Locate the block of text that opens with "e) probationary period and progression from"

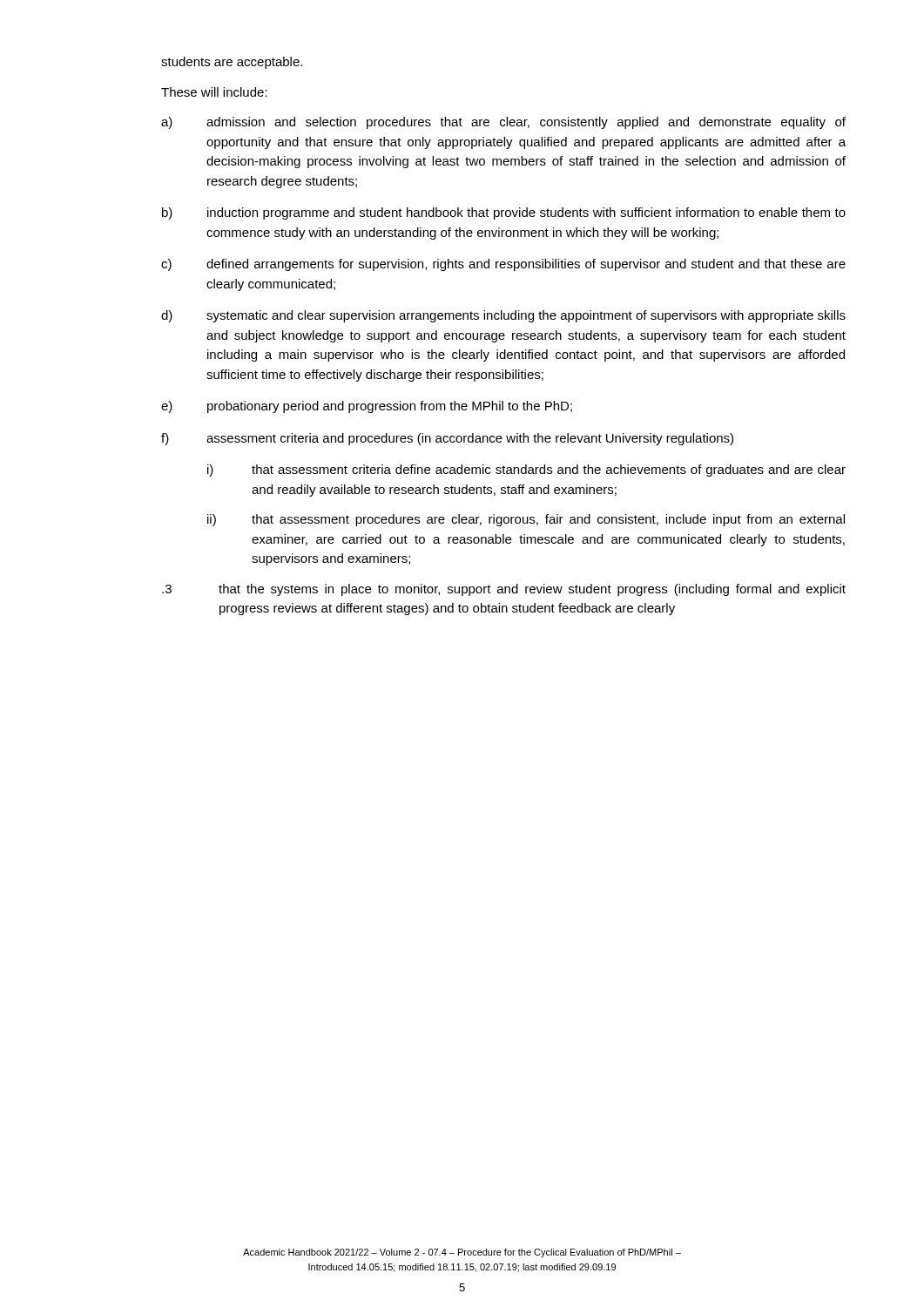(x=503, y=406)
